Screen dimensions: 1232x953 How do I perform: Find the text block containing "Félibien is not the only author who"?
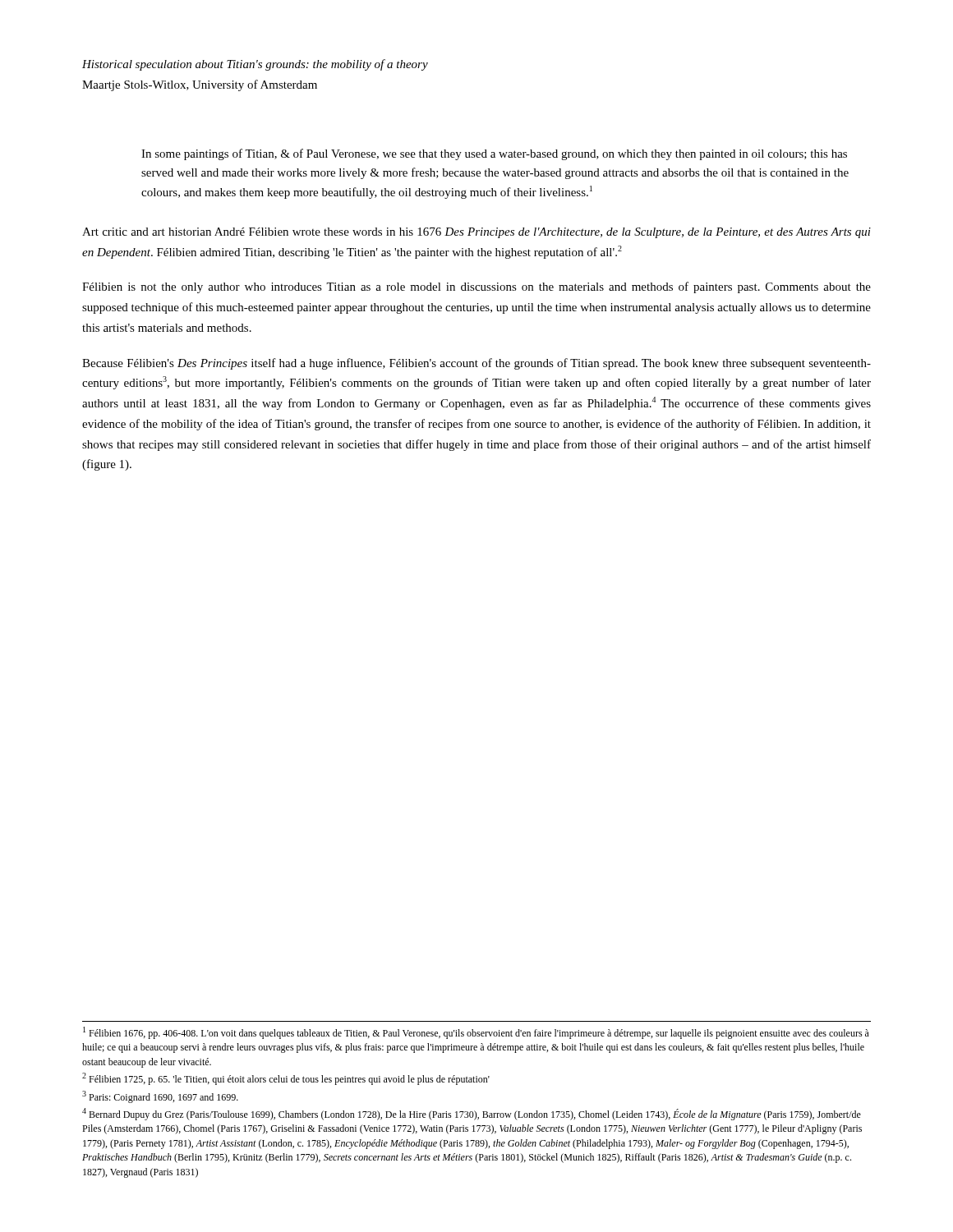click(x=476, y=307)
